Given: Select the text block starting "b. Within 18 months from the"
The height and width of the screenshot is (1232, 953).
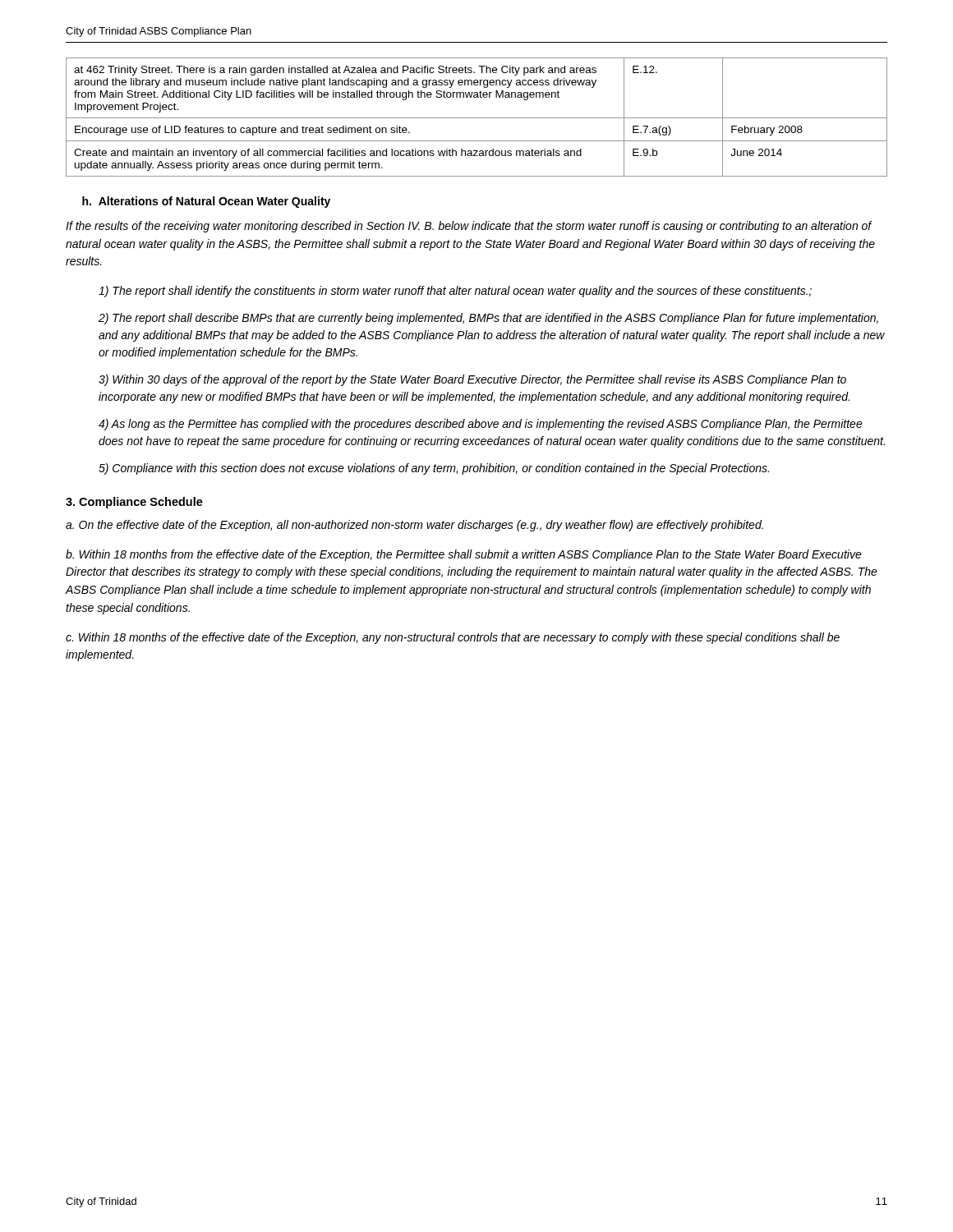Looking at the screenshot, I should [471, 581].
